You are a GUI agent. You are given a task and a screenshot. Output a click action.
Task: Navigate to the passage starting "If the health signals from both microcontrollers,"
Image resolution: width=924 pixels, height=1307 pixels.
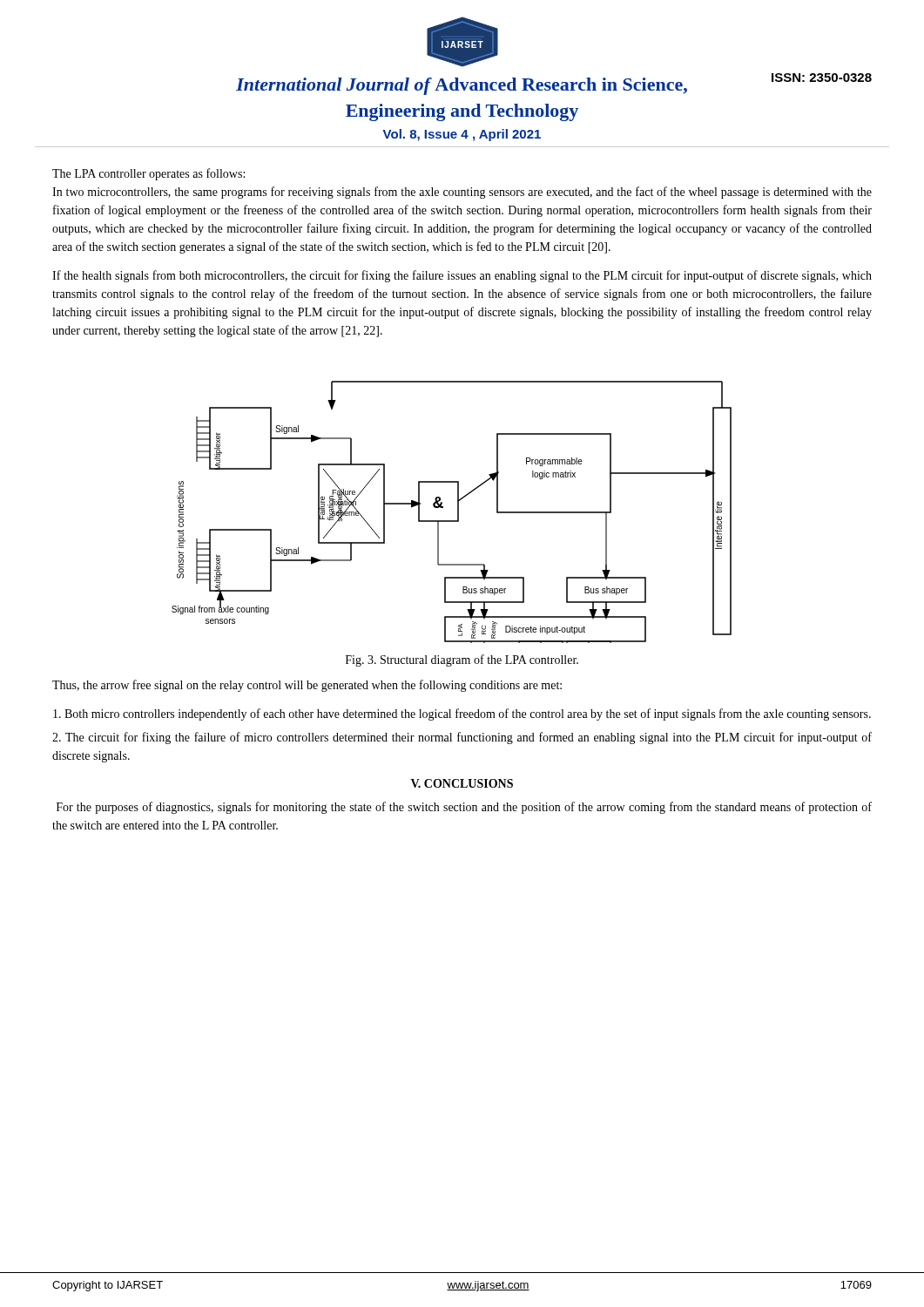pos(462,303)
